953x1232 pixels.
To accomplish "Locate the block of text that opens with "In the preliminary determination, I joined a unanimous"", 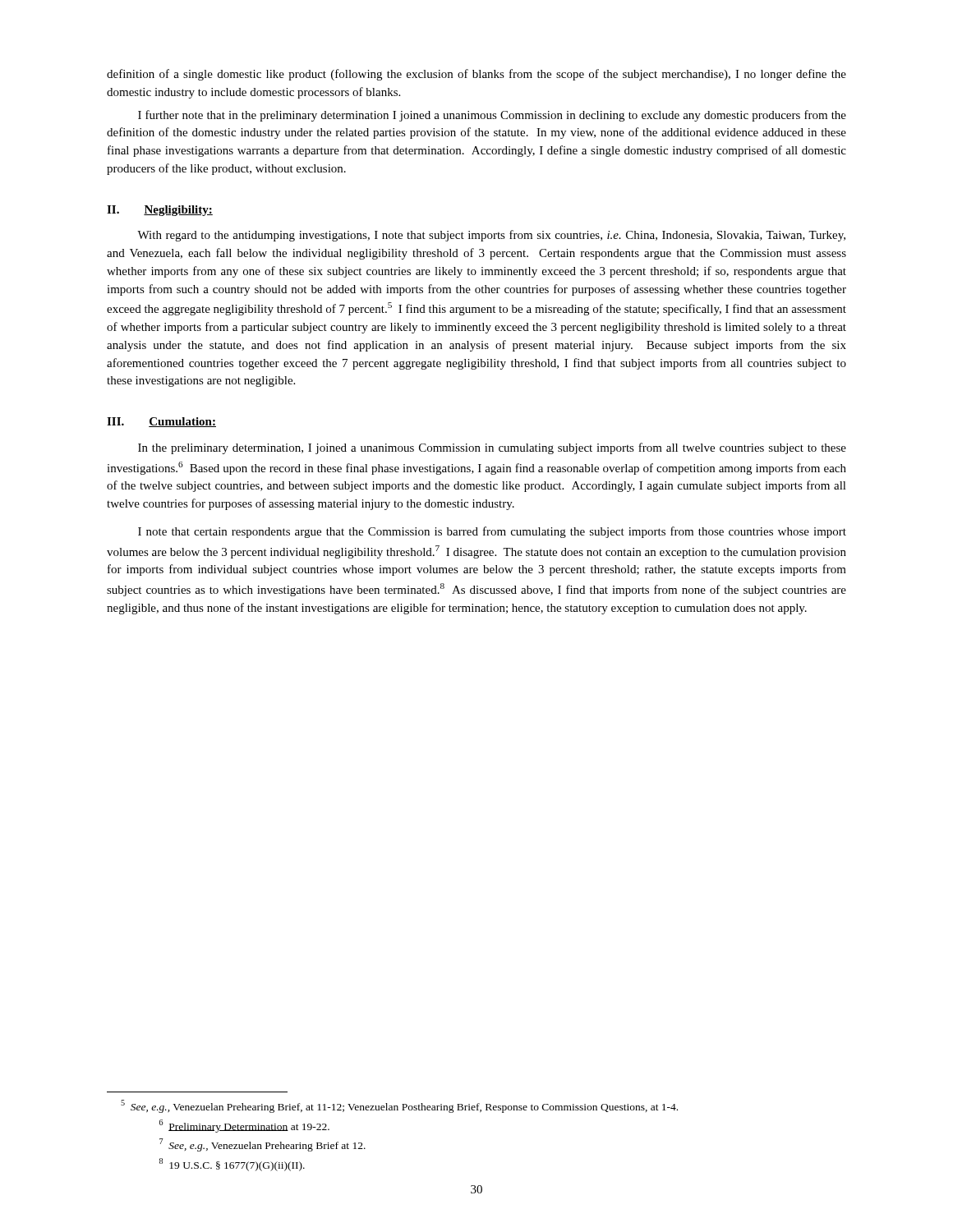I will pos(476,475).
